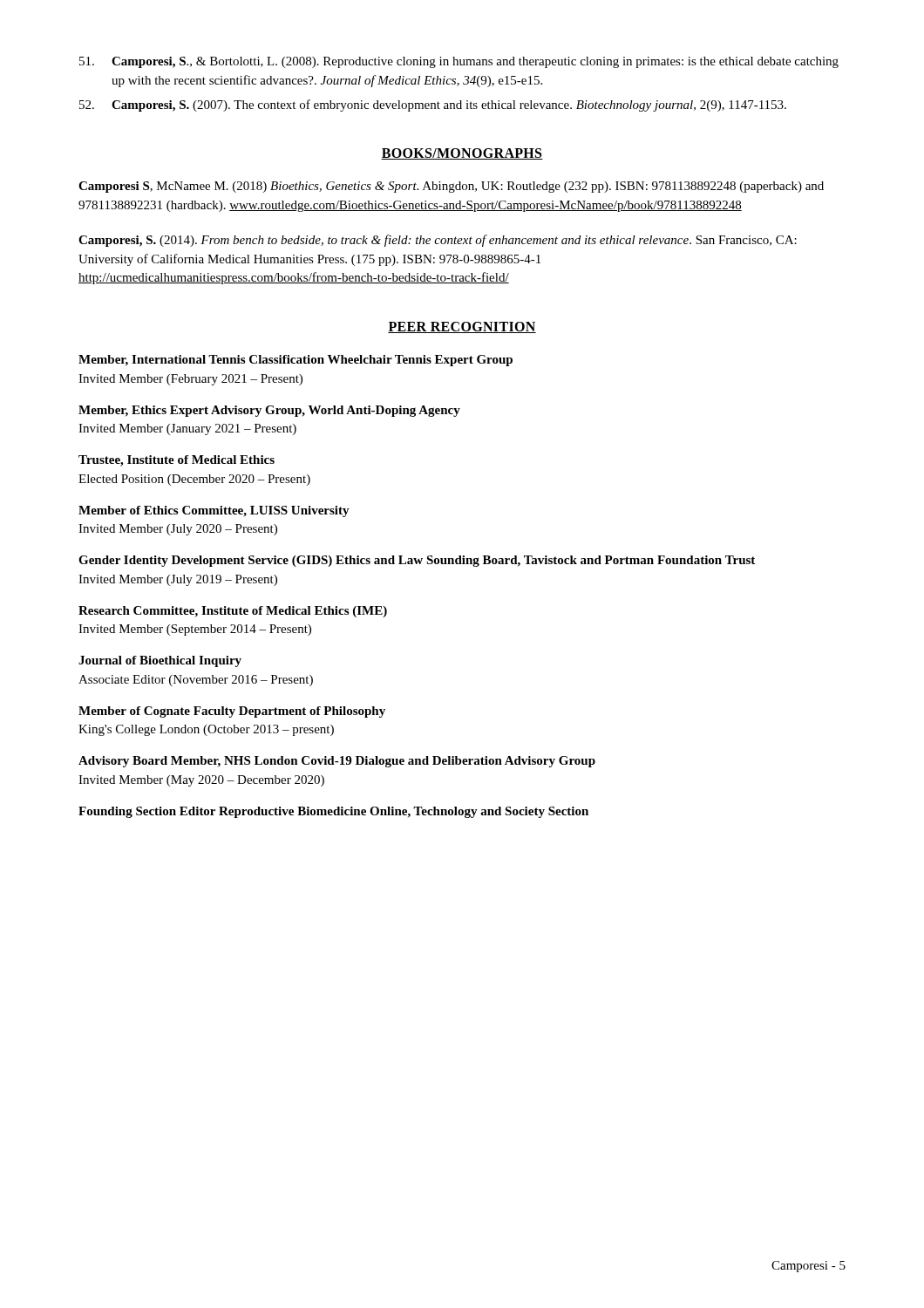Navigate to the text block starting "Camporesi S, McNamee M. (2018)"

pyautogui.click(x=451, y=195)
